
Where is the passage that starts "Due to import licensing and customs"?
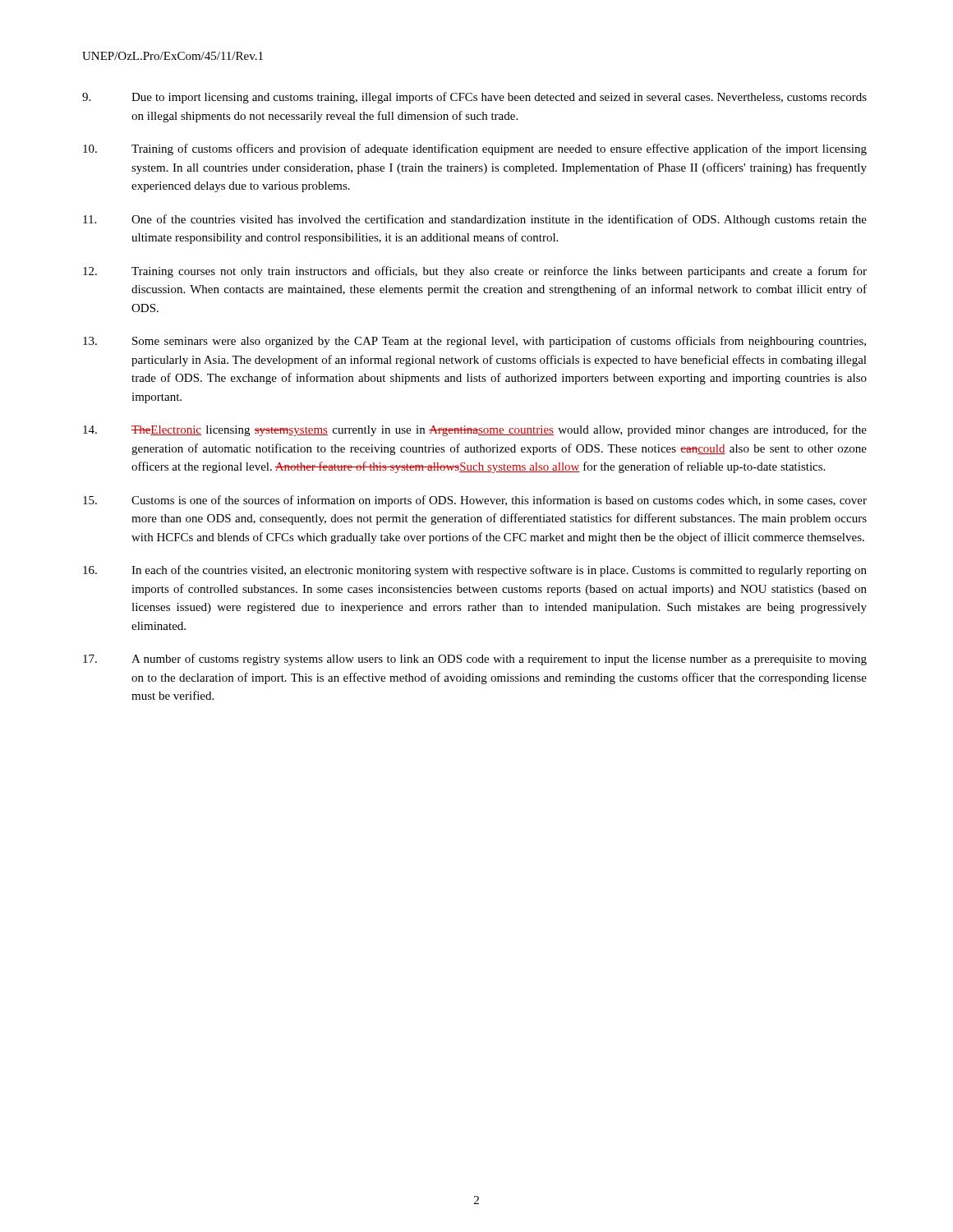(474, 106)
